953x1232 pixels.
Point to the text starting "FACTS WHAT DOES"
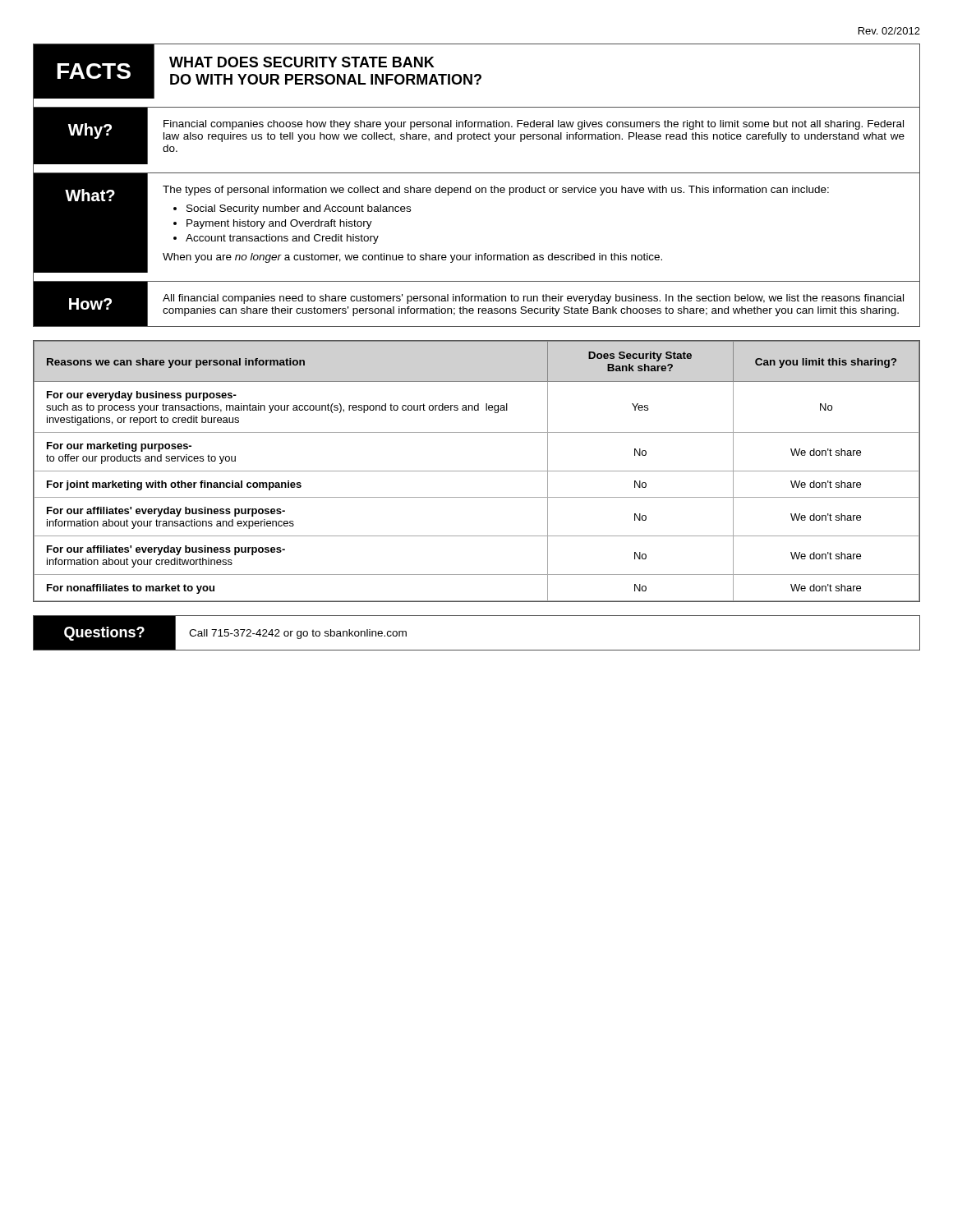[265, 71]
